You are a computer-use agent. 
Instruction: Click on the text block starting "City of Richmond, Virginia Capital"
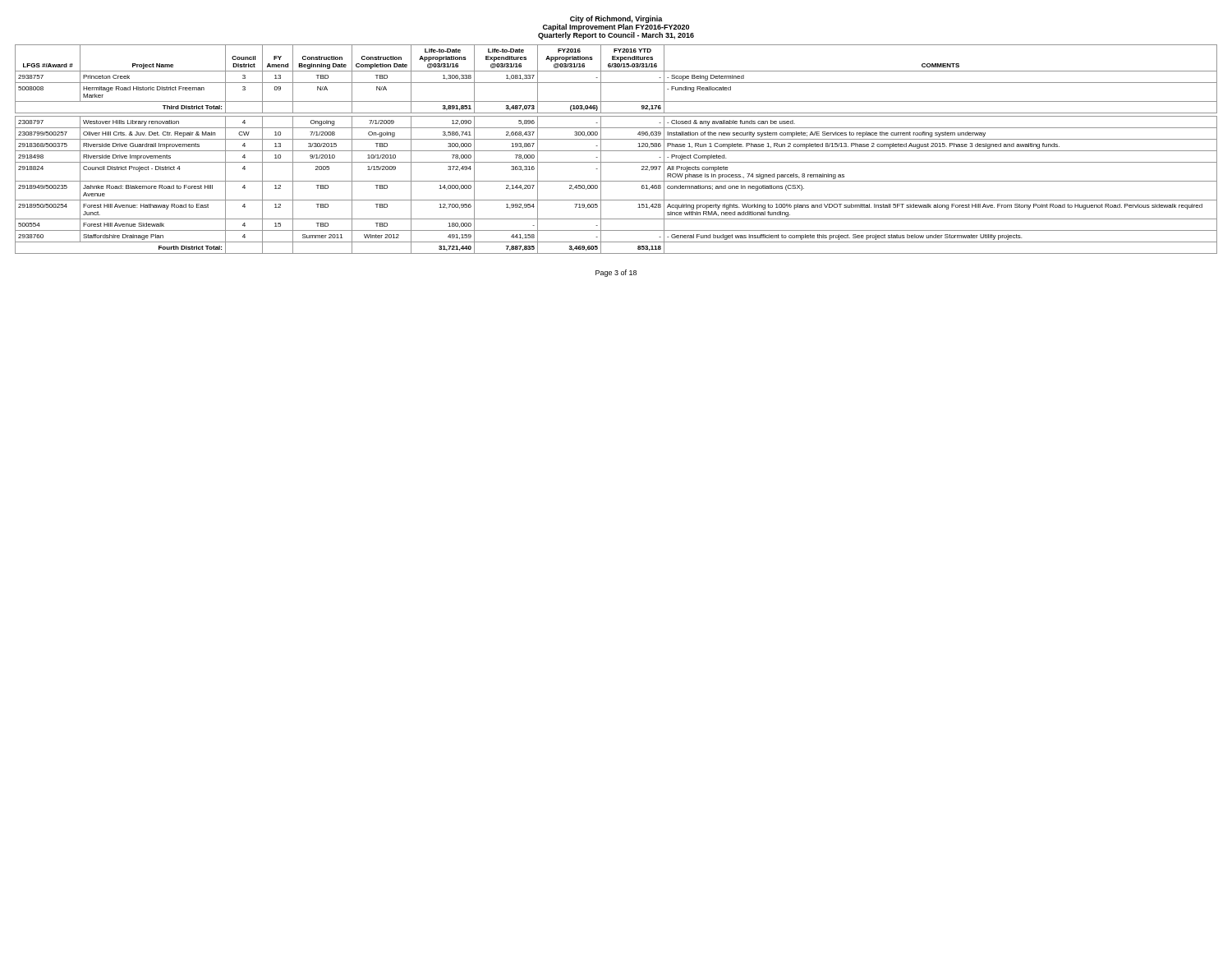click(616, 27)
